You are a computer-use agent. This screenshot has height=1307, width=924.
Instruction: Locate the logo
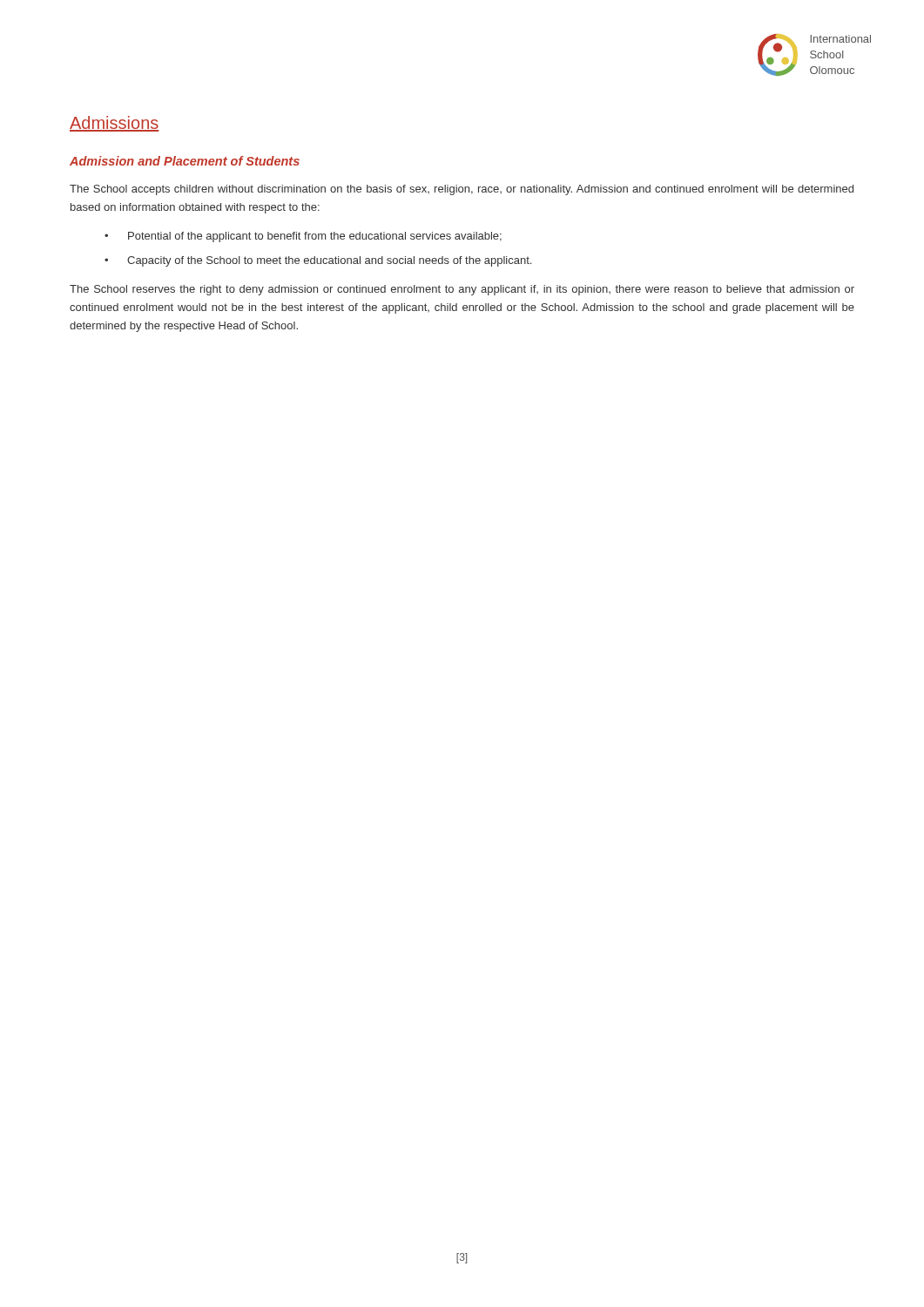click(x=814, y=55)
